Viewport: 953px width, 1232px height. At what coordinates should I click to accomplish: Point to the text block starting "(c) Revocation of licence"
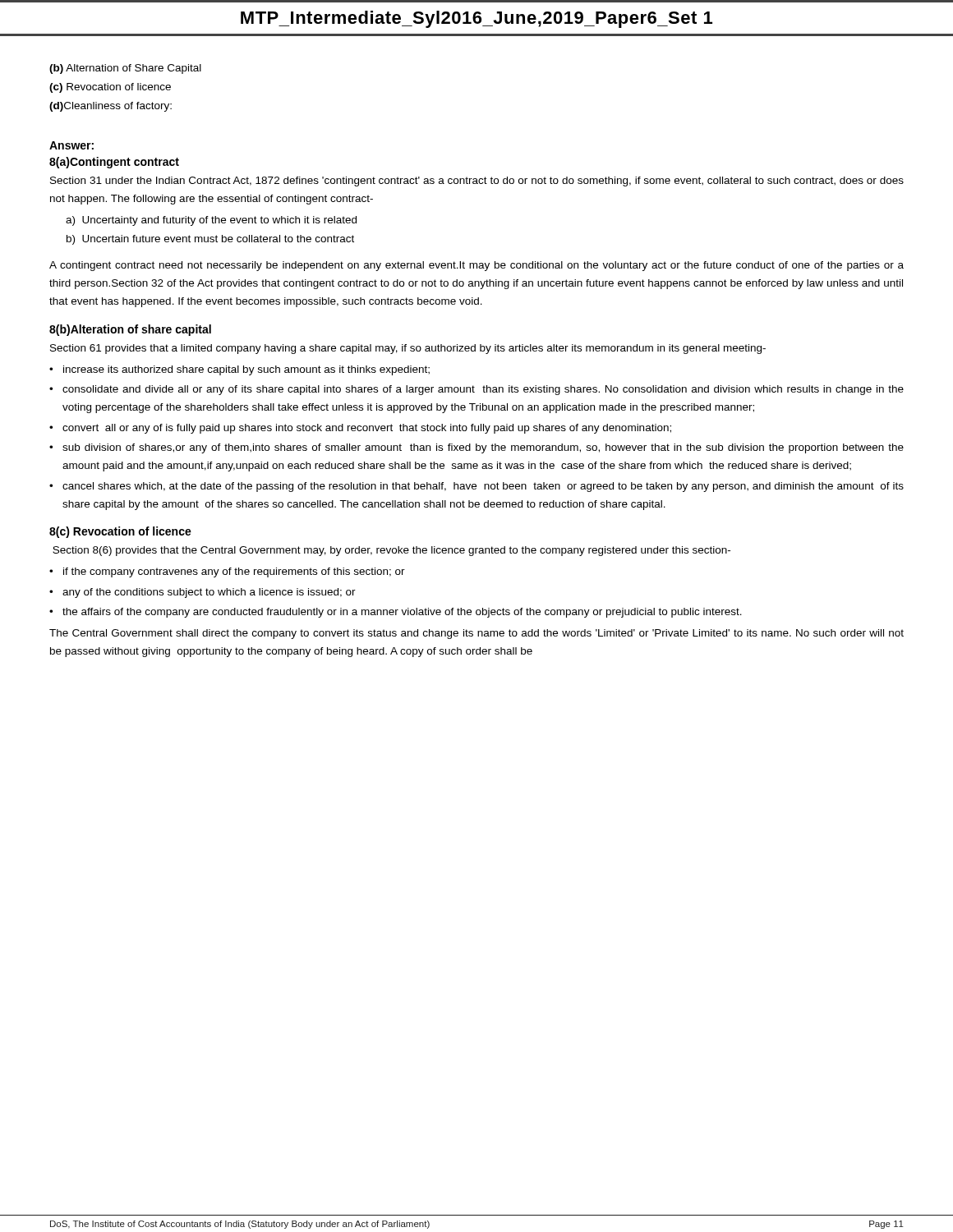(110, 87)
